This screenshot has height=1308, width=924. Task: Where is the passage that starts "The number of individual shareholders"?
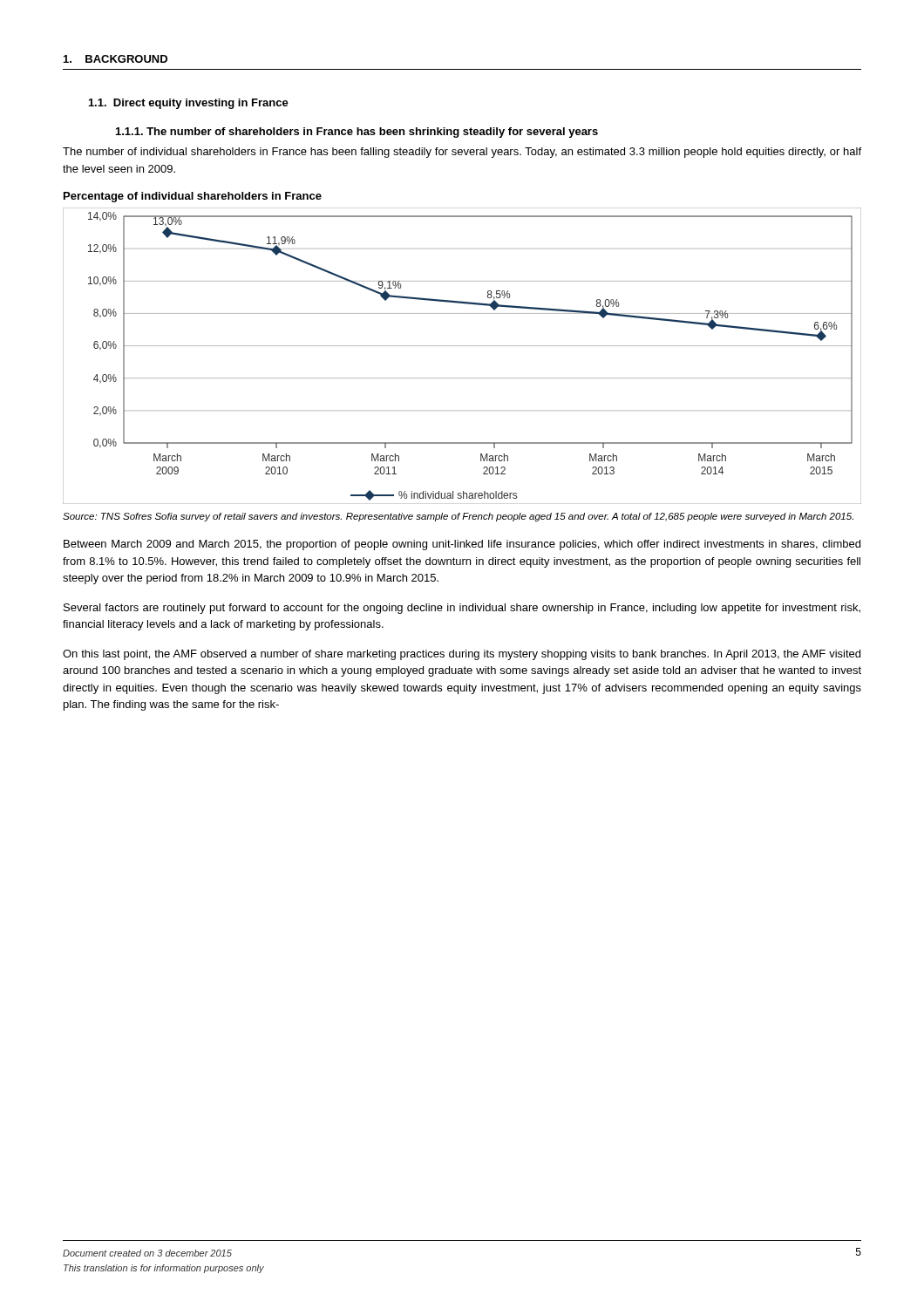(x=462, y=160)
